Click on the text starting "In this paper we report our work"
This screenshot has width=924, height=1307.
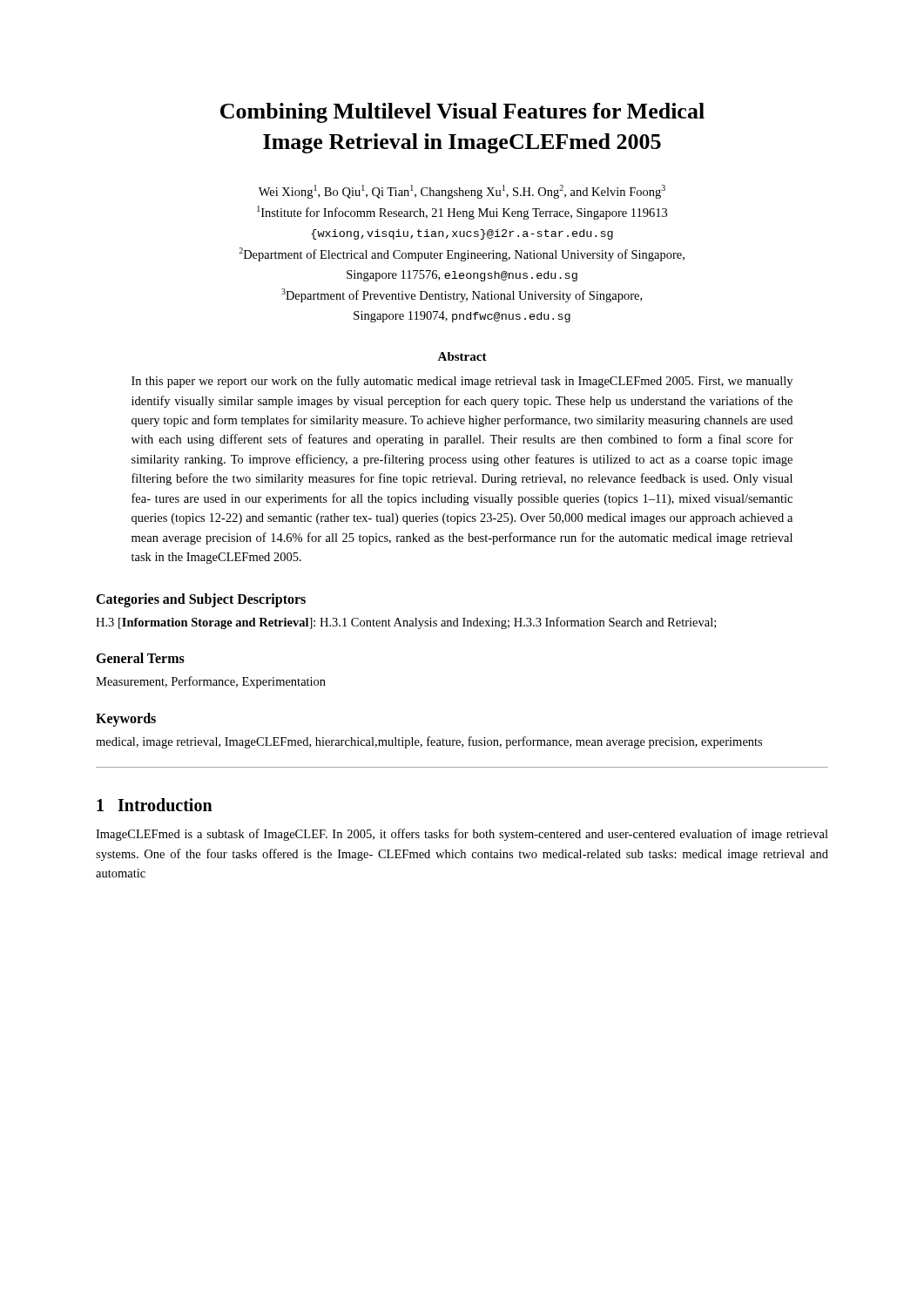point(462,469)
